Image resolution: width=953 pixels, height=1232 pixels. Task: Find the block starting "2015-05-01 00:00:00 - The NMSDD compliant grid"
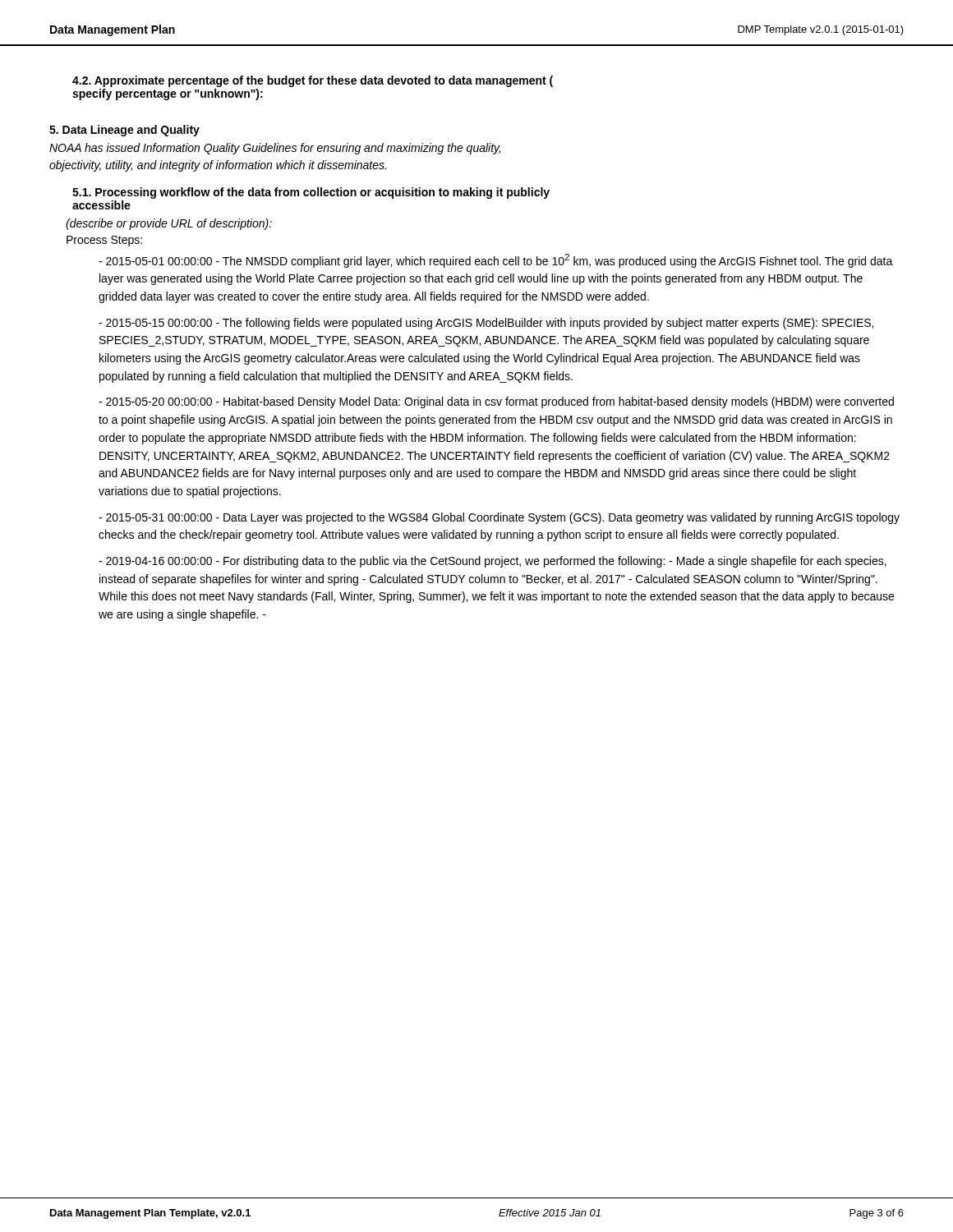coord(495,277)
